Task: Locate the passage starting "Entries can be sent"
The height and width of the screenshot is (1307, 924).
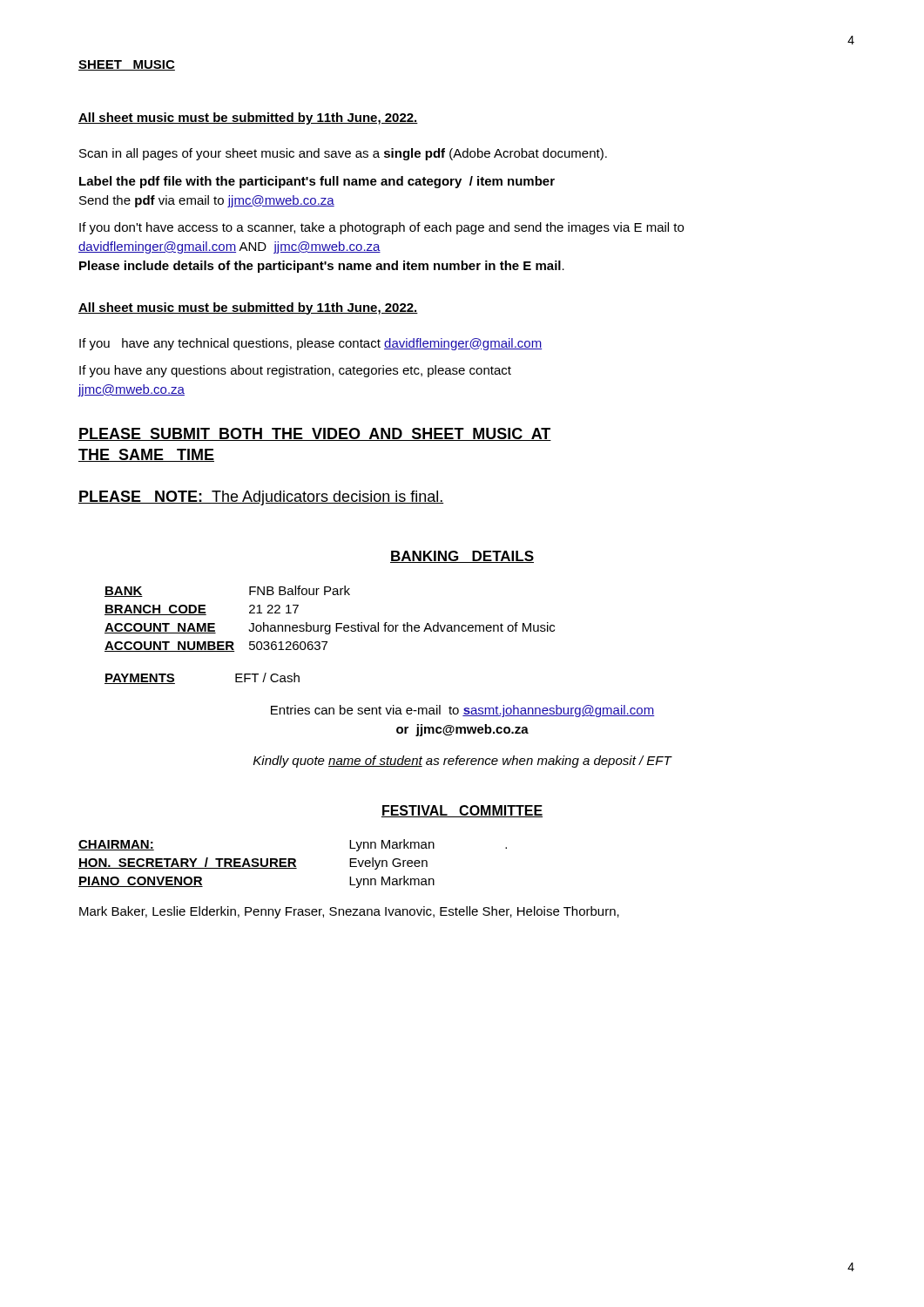Action: coord(462,720)
